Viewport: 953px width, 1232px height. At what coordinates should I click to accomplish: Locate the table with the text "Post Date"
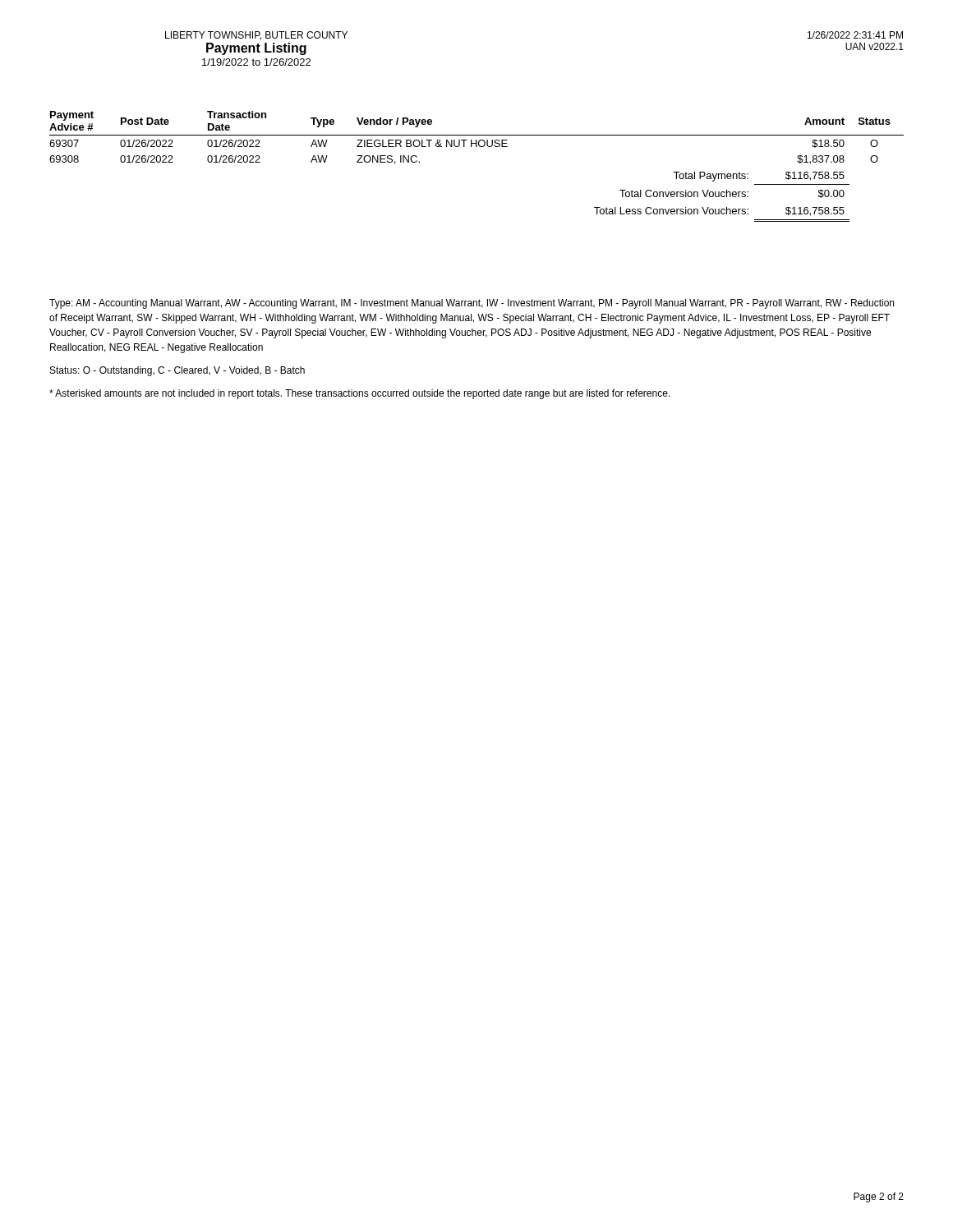[x=476, y=164]
